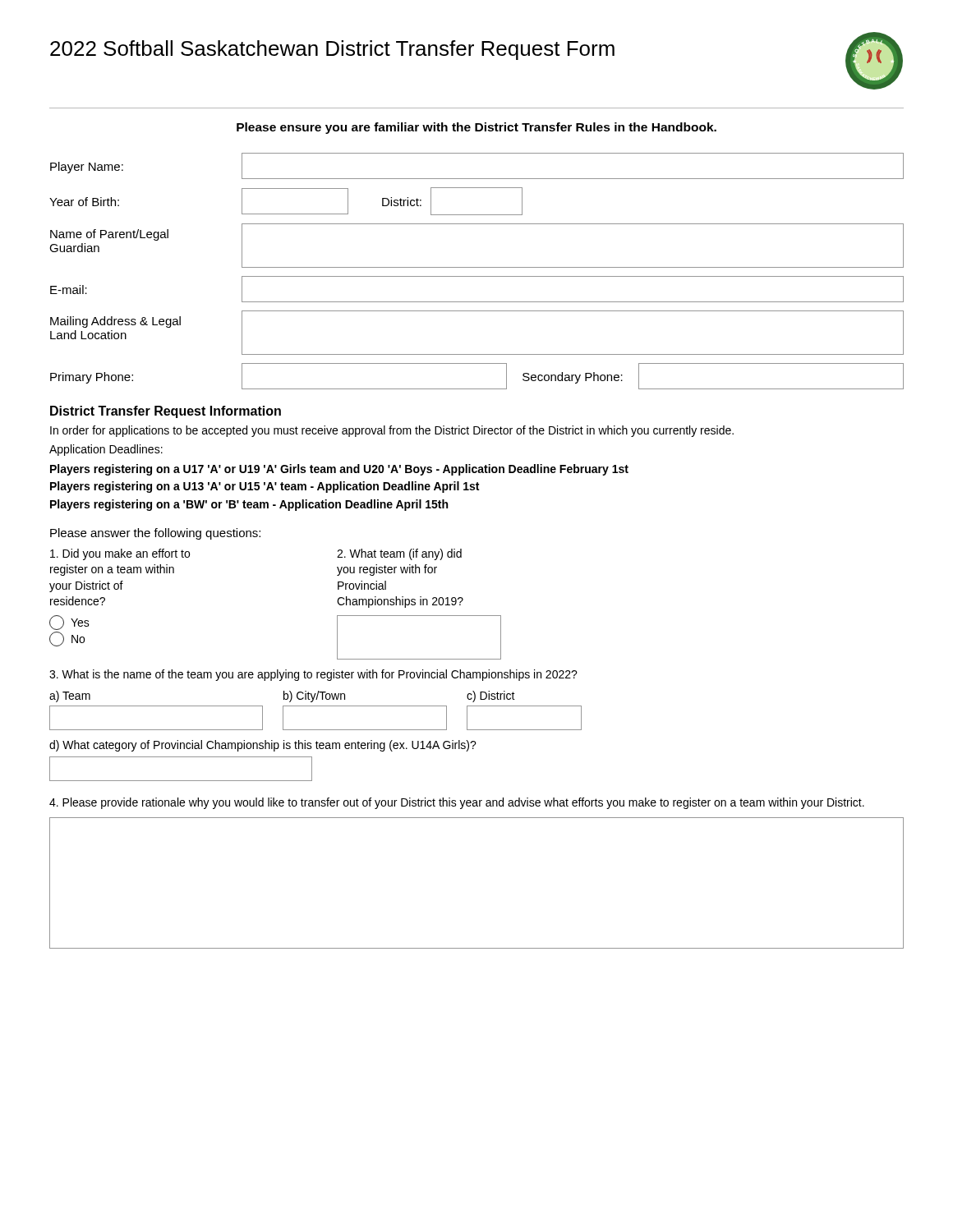Locate the text "Application Deadlines:"

point(106,450)
